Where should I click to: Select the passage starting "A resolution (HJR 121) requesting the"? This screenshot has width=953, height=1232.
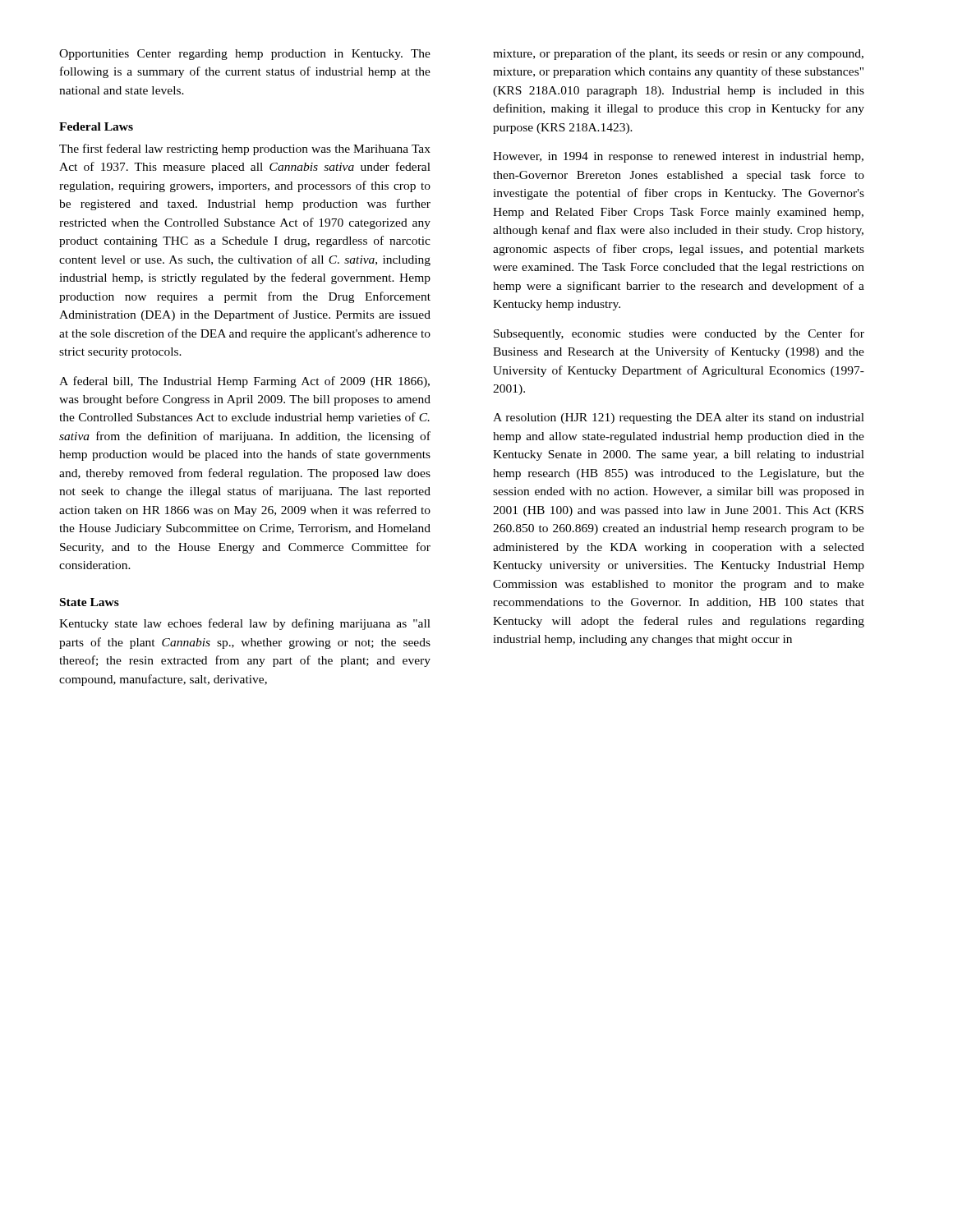[679, 529]
